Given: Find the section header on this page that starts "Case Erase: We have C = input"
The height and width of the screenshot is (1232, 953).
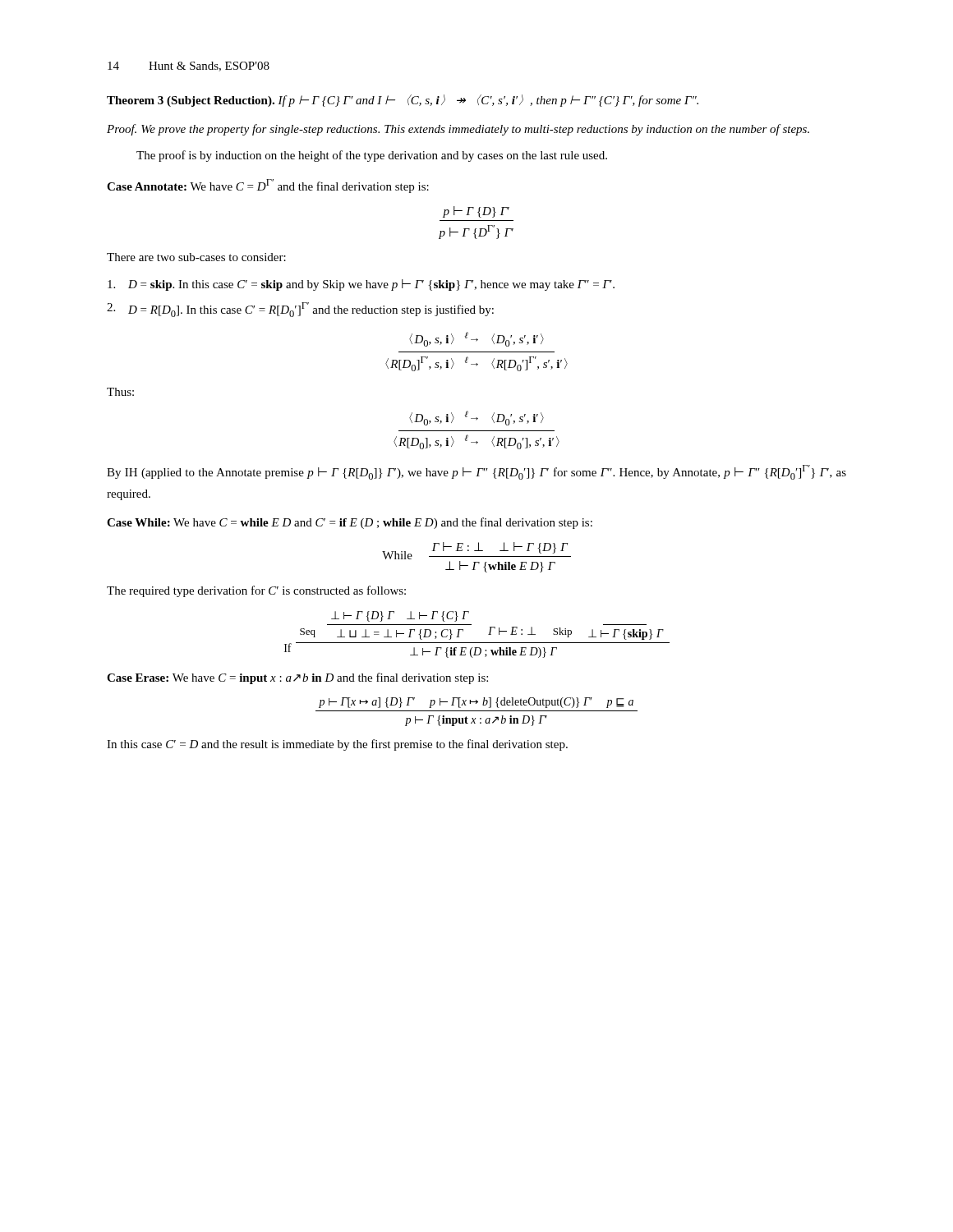Looking at the screenshot, I should pos(298,677).
